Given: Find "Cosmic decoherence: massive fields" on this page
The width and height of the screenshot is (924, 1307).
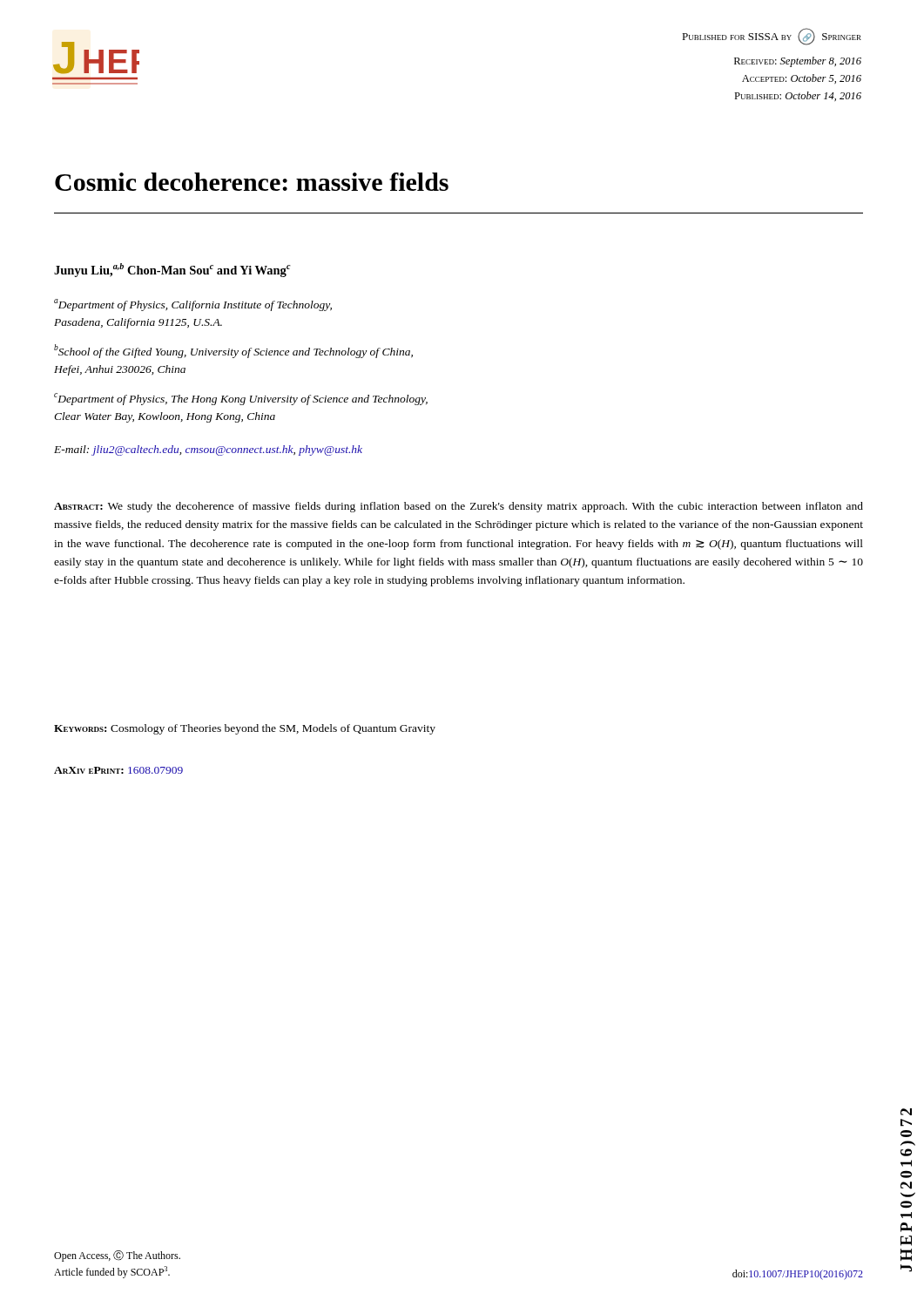Looking at the screenshot, I should [x=458, y=182].
